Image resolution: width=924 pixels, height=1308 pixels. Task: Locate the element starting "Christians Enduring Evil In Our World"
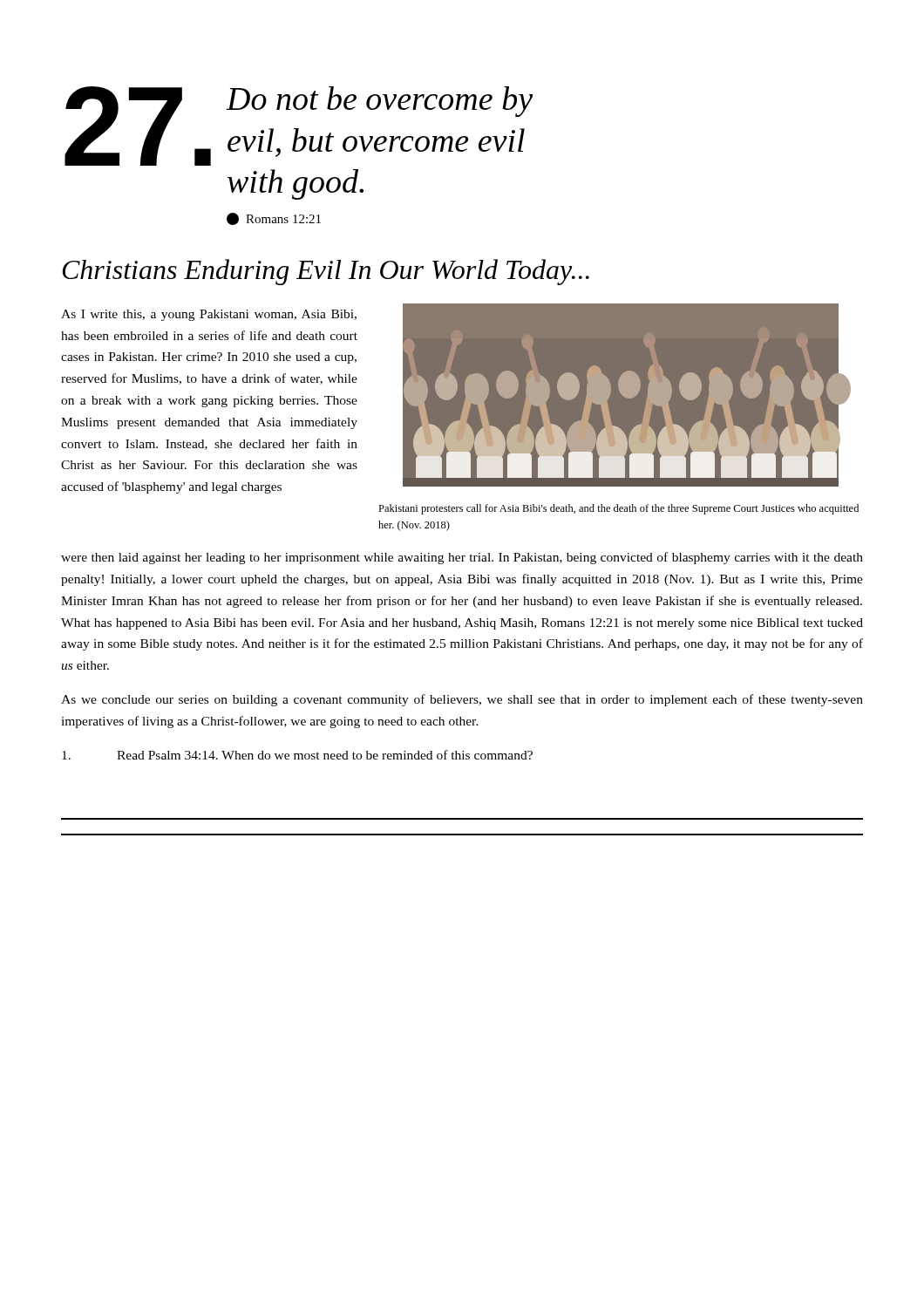click(x=462, y=269)
